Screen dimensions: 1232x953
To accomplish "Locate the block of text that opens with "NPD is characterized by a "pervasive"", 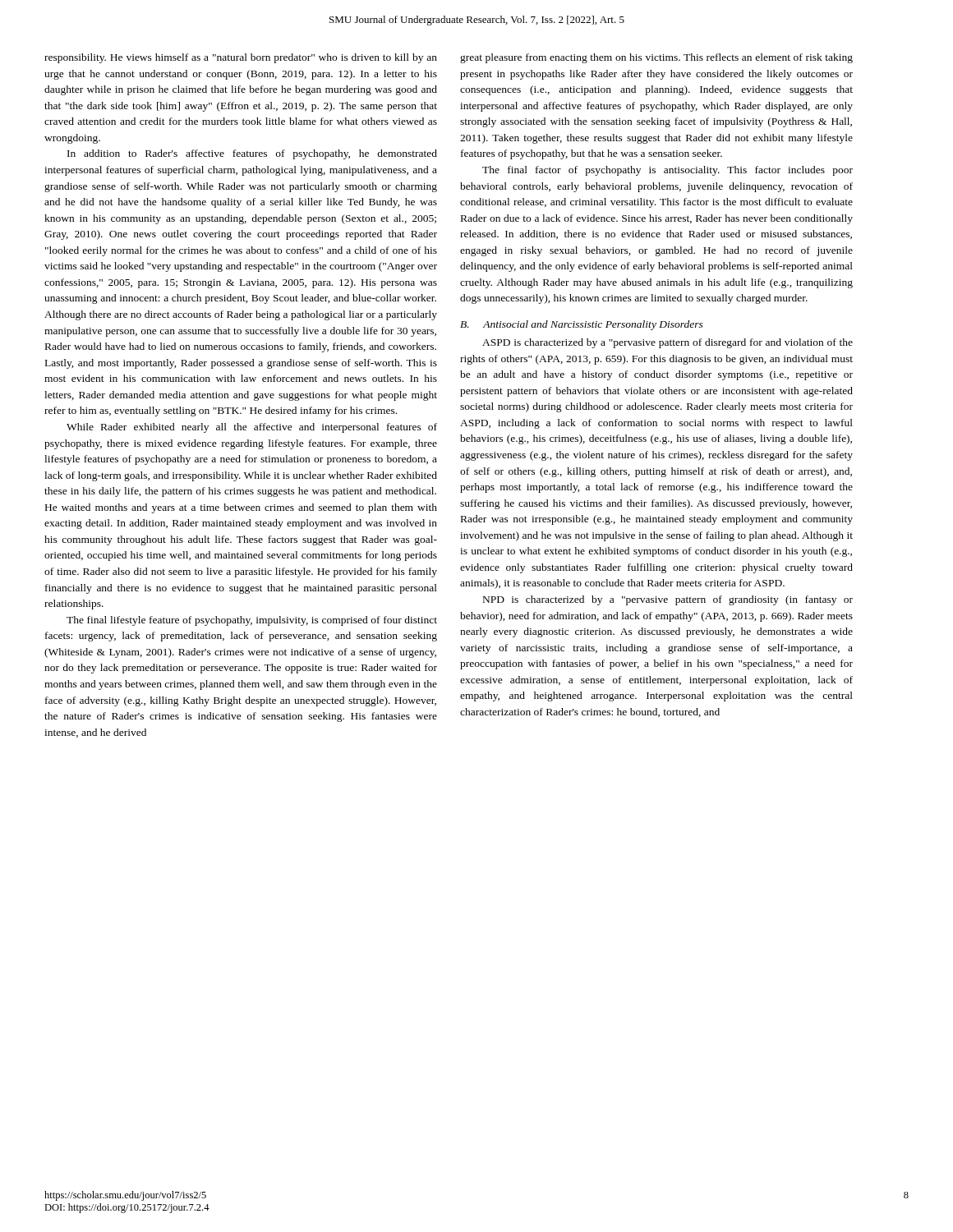I will pos(656,656).
